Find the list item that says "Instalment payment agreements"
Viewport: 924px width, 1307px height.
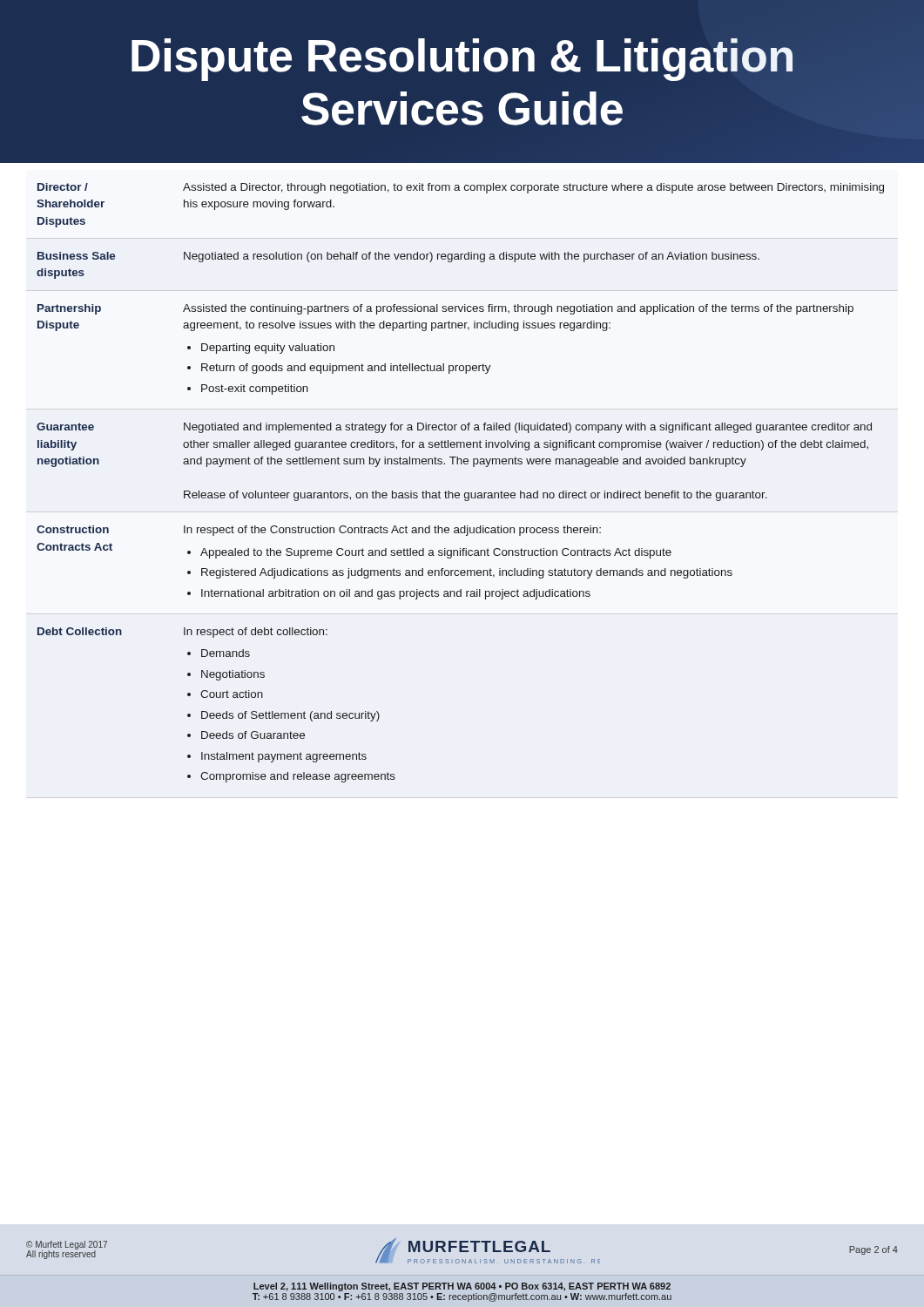(284, 756)
